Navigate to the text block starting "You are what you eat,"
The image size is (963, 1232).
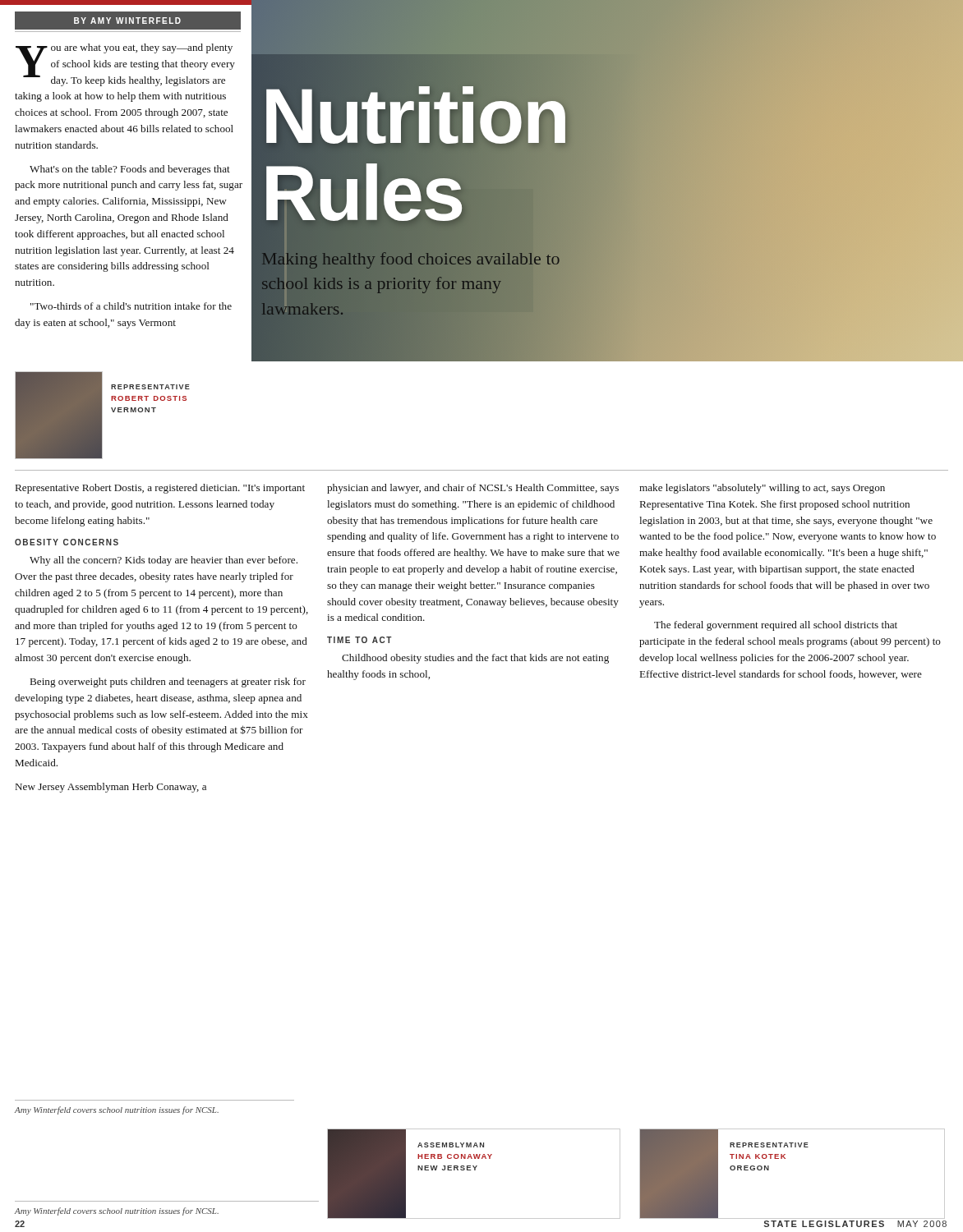coord(125,95)
